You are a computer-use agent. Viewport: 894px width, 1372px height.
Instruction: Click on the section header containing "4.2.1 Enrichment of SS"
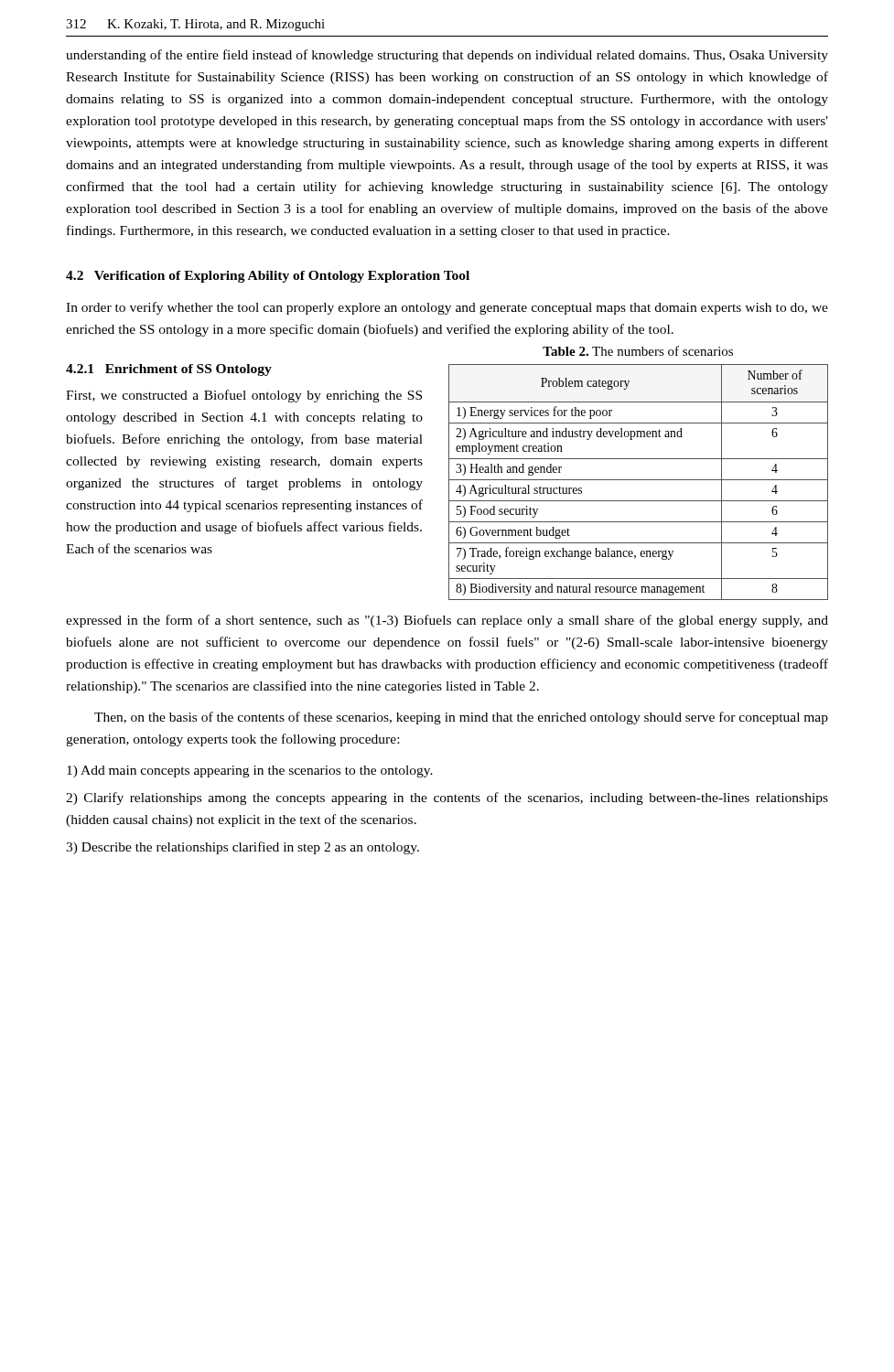(x=169, y=368)
